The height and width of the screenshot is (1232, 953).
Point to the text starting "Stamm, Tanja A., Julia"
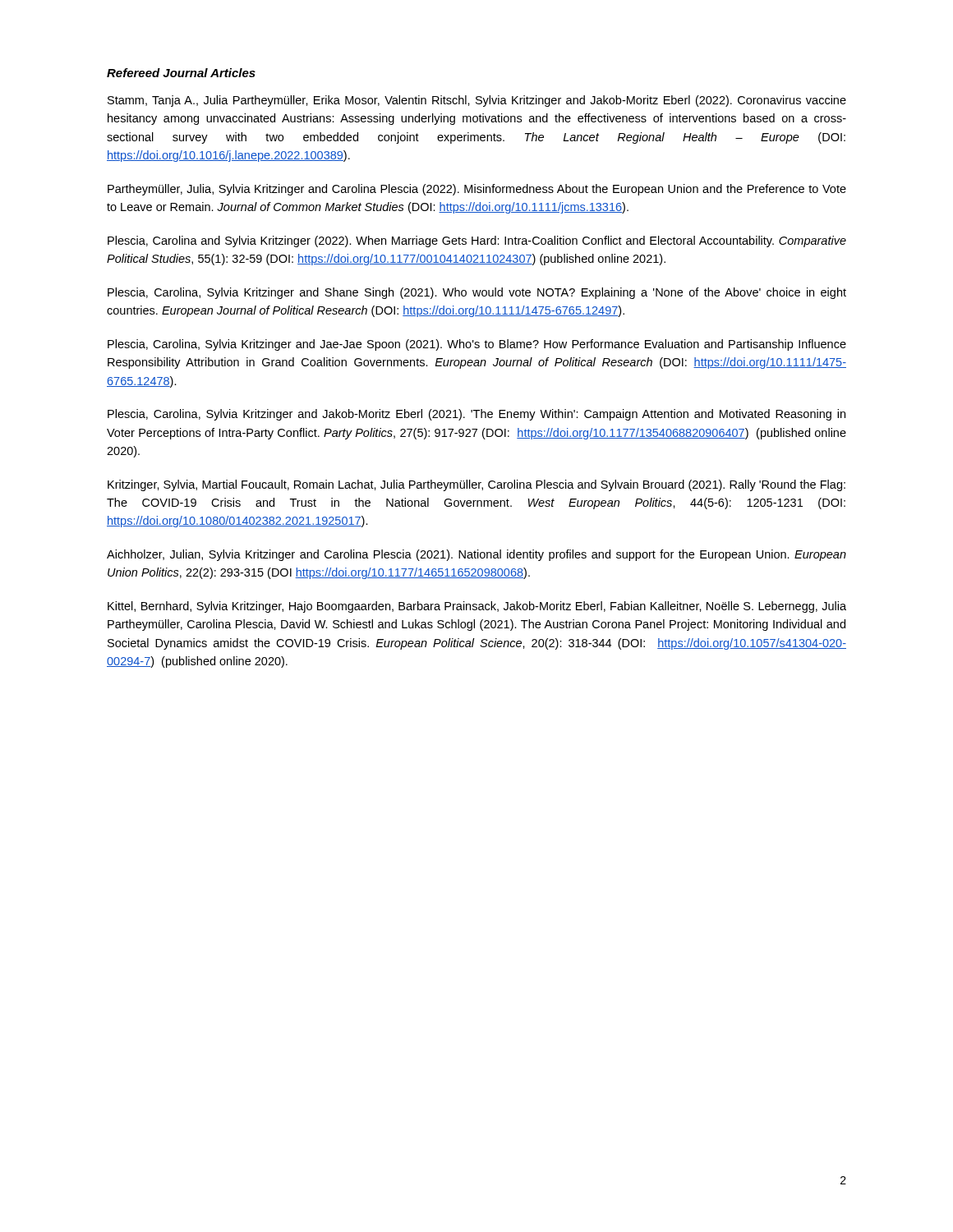(476, 128)
